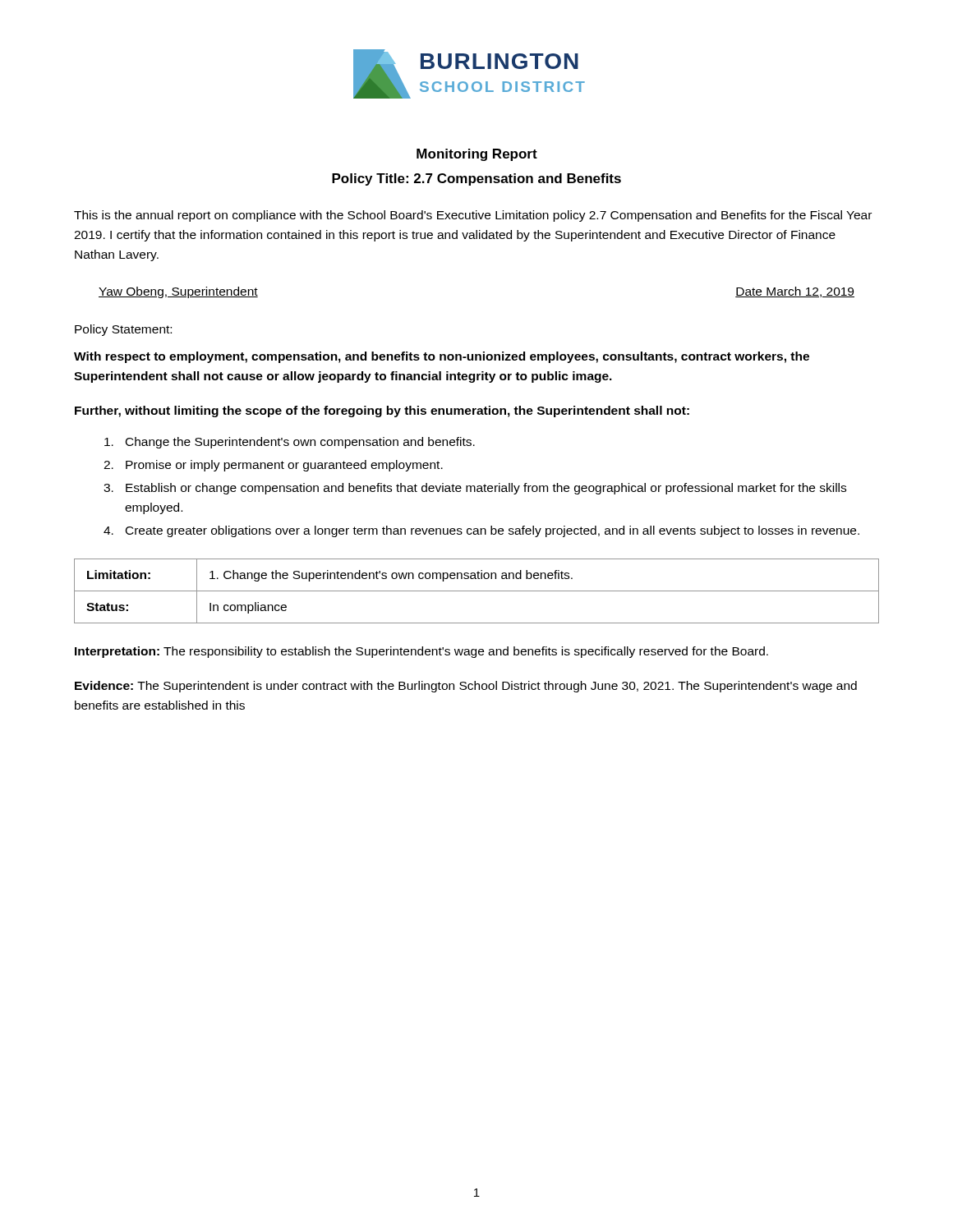Select the table that reads "In compliance"

tap(476, 591)
